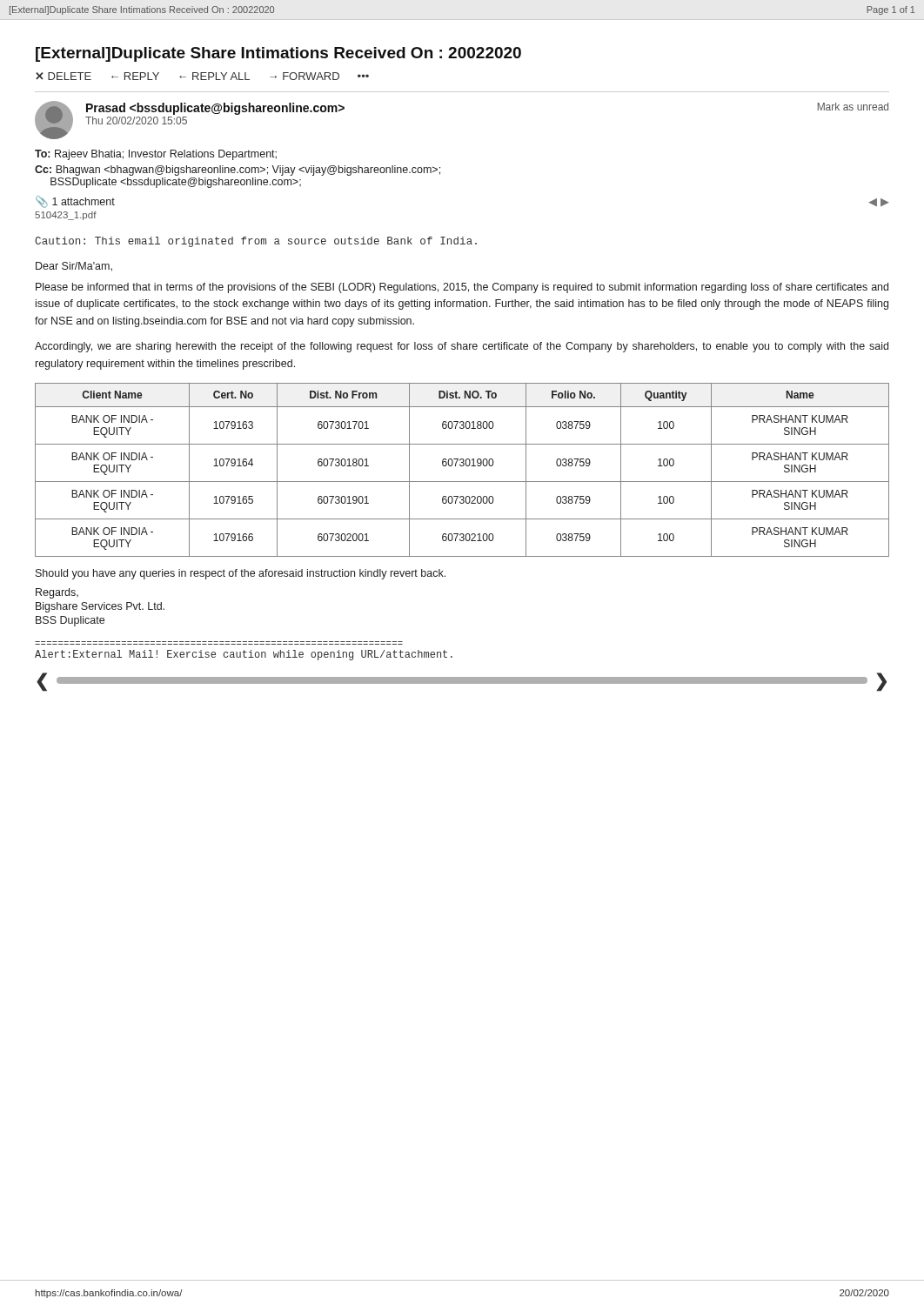This screenshot has width=924, height=1305.
Task: Navigate to the block starting "Alert:External Mail! Exercise caution"
Action: pos(245,655)
